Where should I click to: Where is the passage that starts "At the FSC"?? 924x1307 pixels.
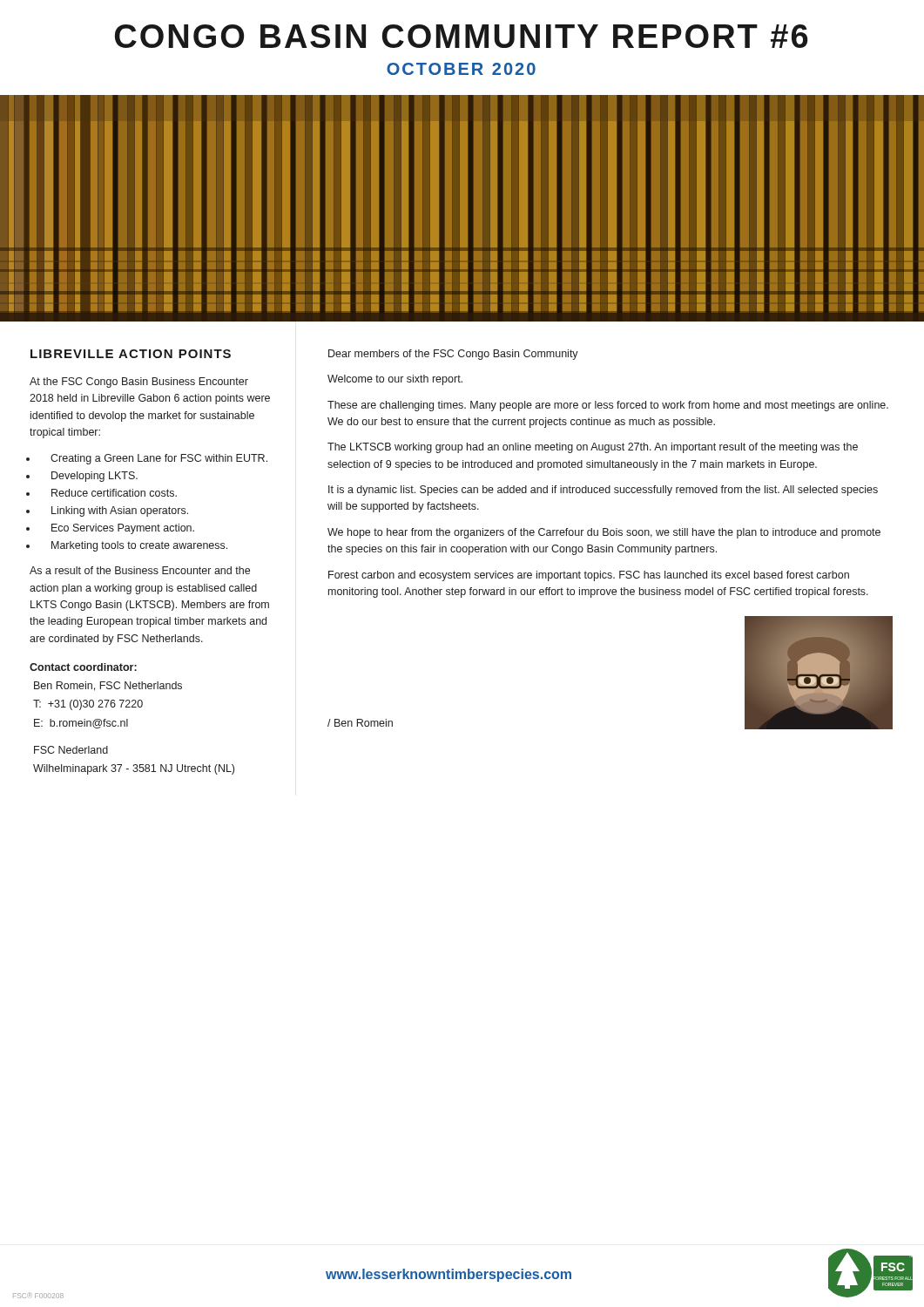[151, 407]
